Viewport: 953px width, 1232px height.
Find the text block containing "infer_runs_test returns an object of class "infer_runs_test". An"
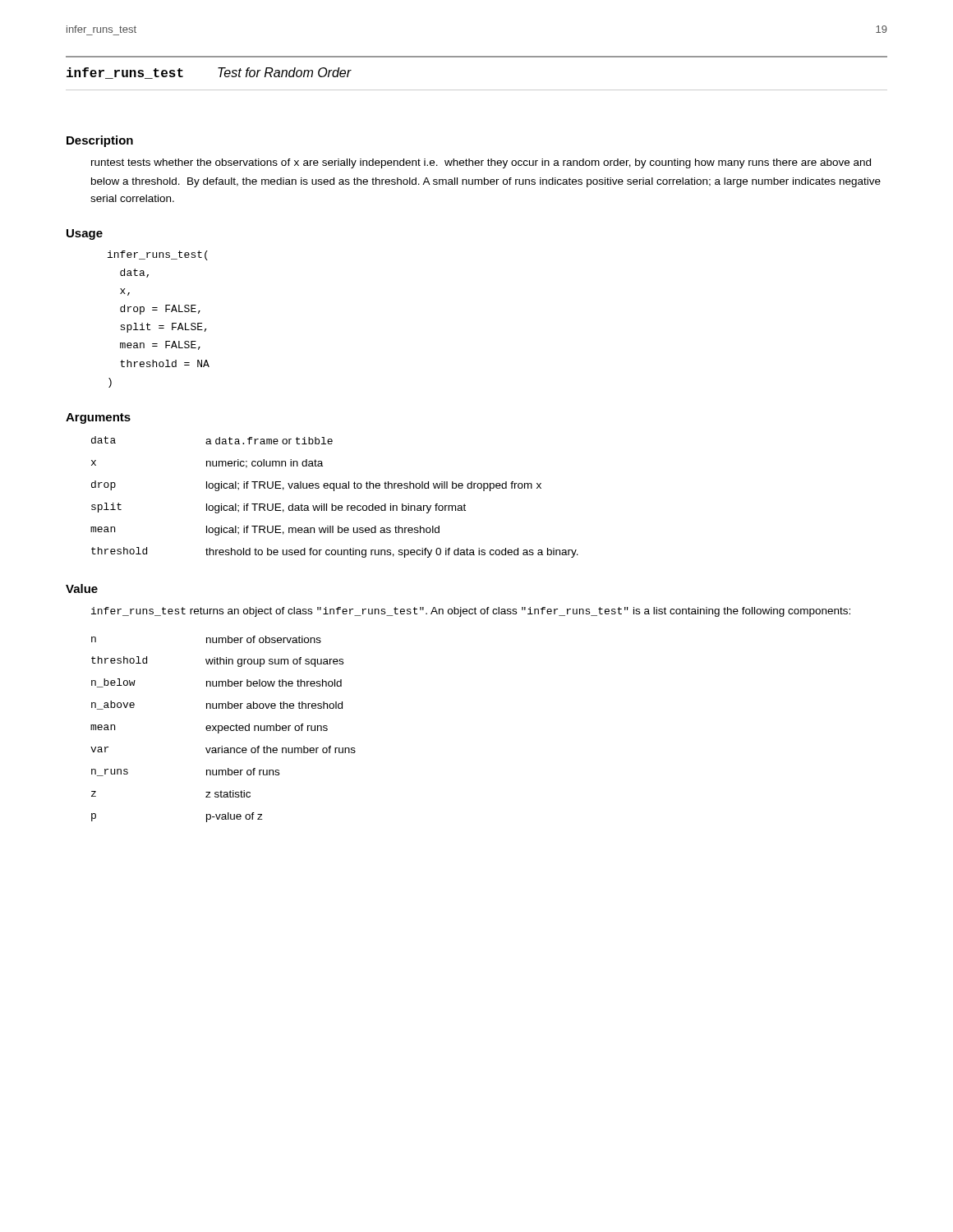tap(471, 611)
